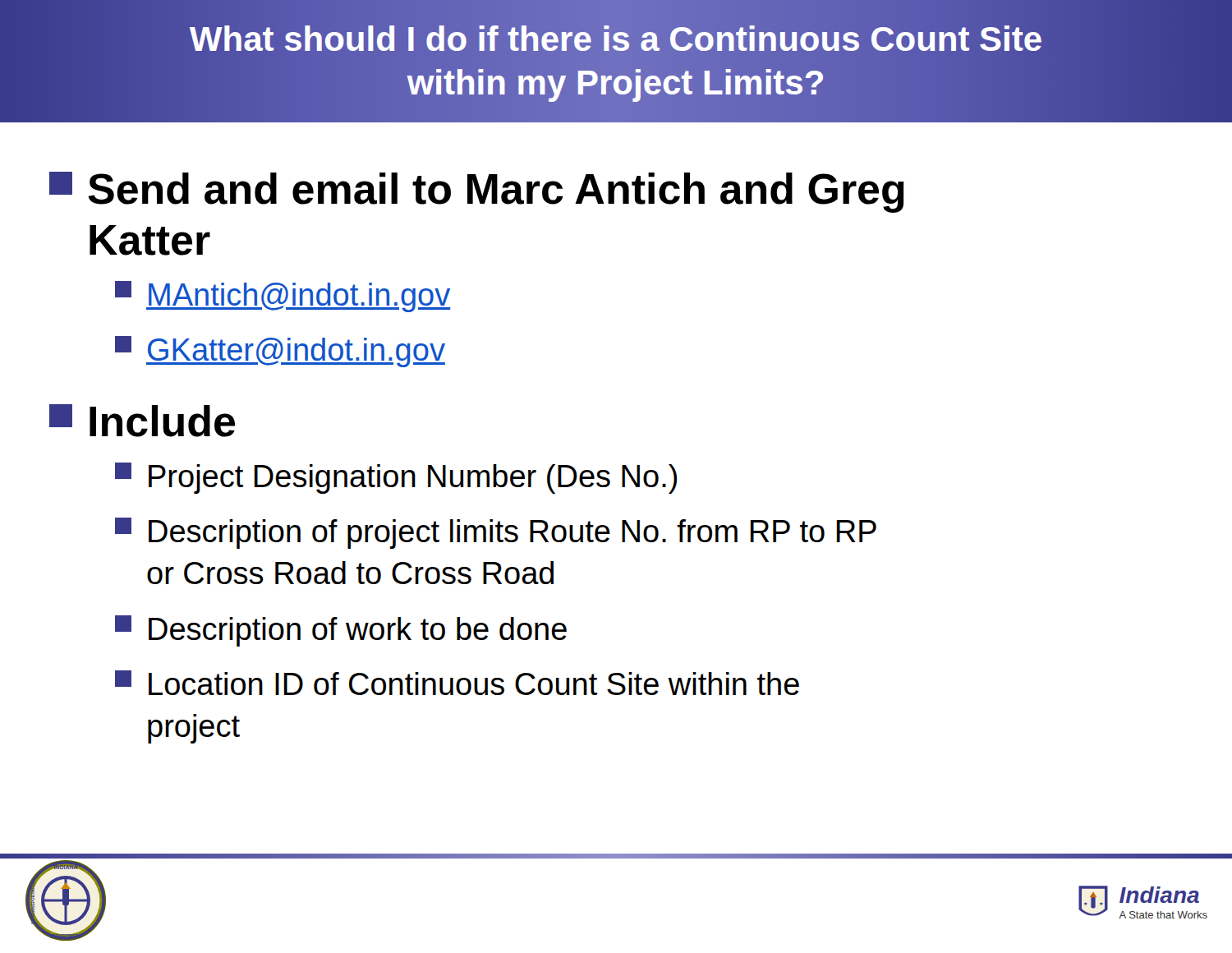Point to the block beginning "Send and email to Marc"
This screenshot has width=1232, height=953.
[478, 215]
